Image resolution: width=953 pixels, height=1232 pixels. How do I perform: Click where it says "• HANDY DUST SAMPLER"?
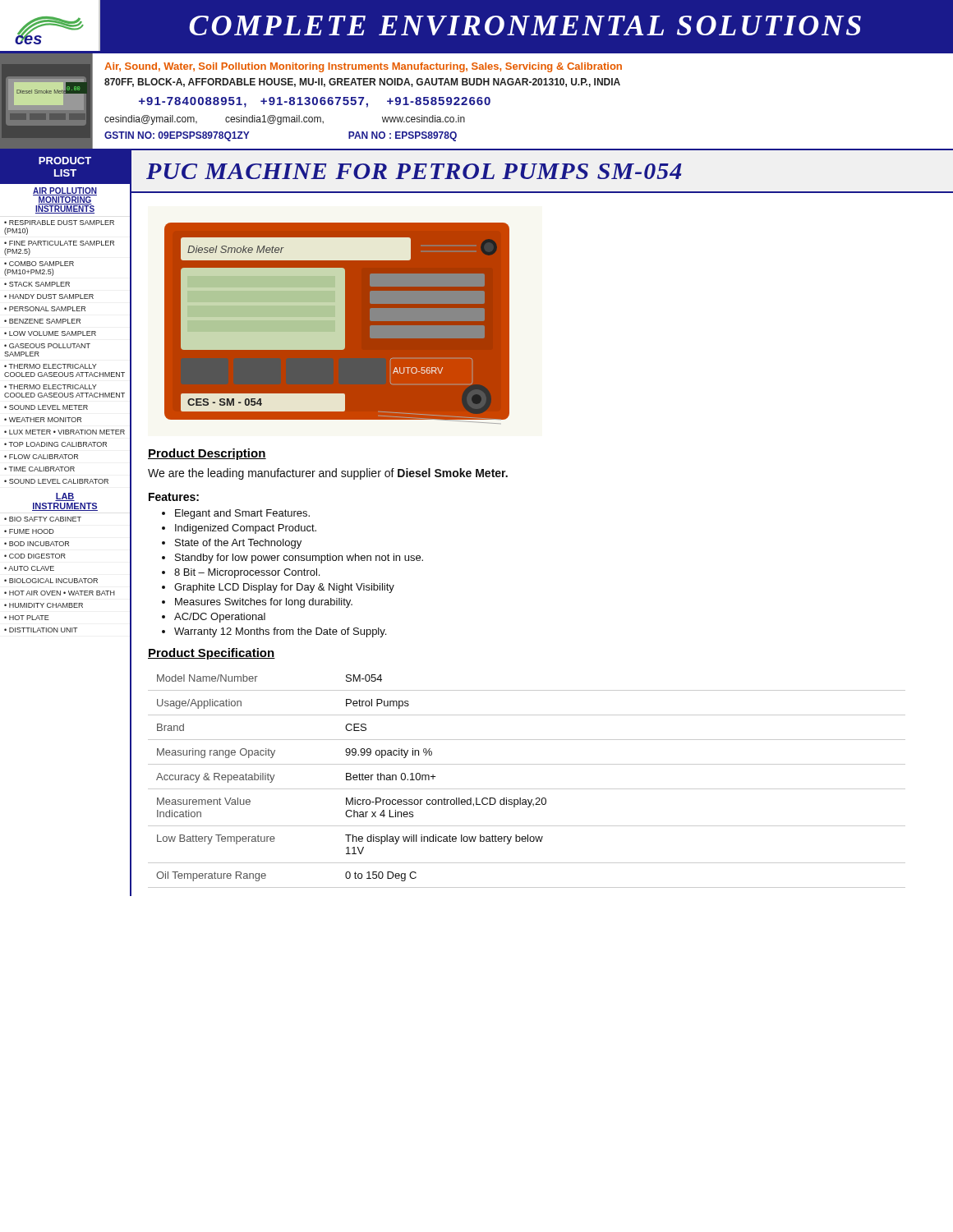point(49,296)
